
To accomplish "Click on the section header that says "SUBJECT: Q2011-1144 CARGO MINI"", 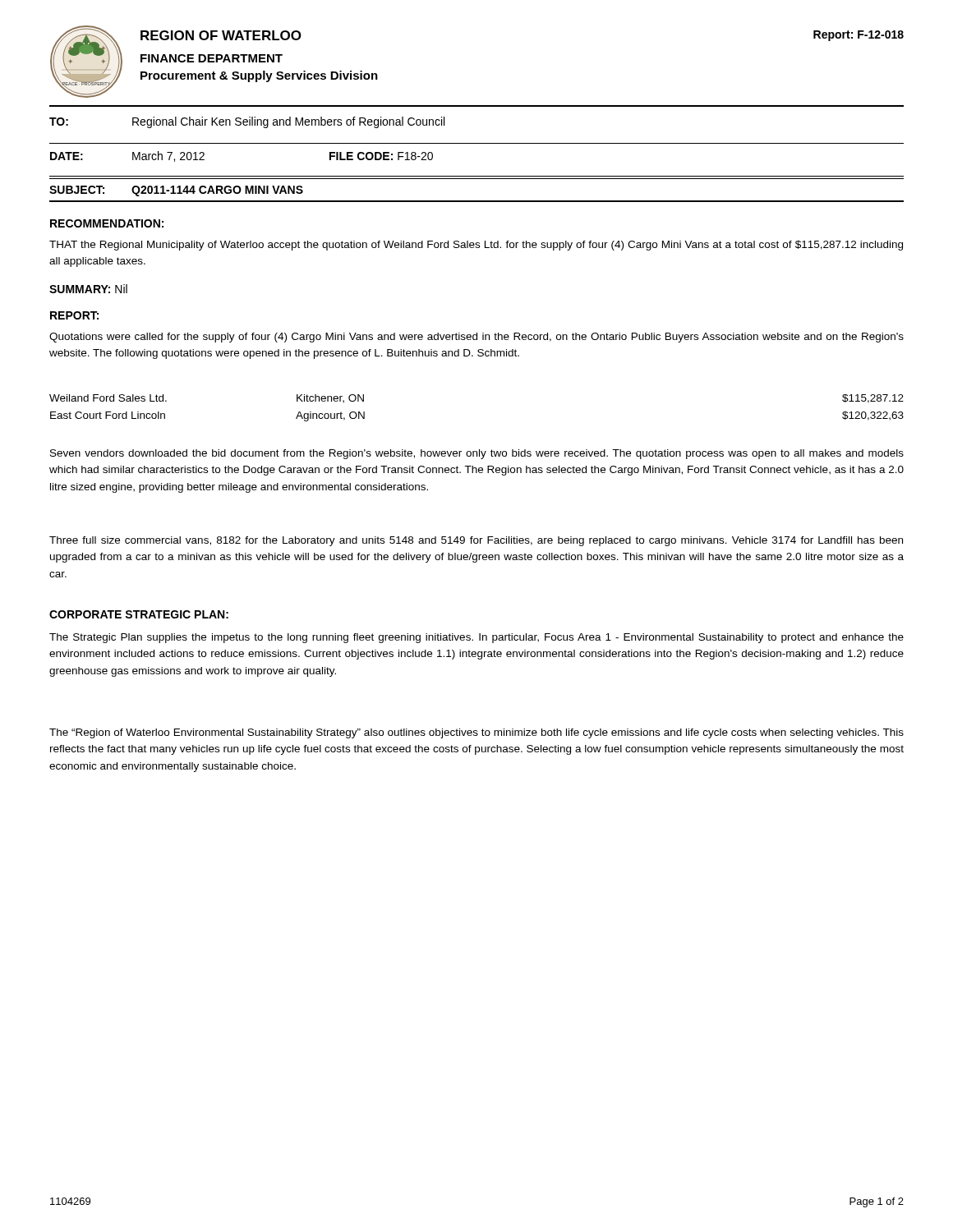I will click(176, 190).
